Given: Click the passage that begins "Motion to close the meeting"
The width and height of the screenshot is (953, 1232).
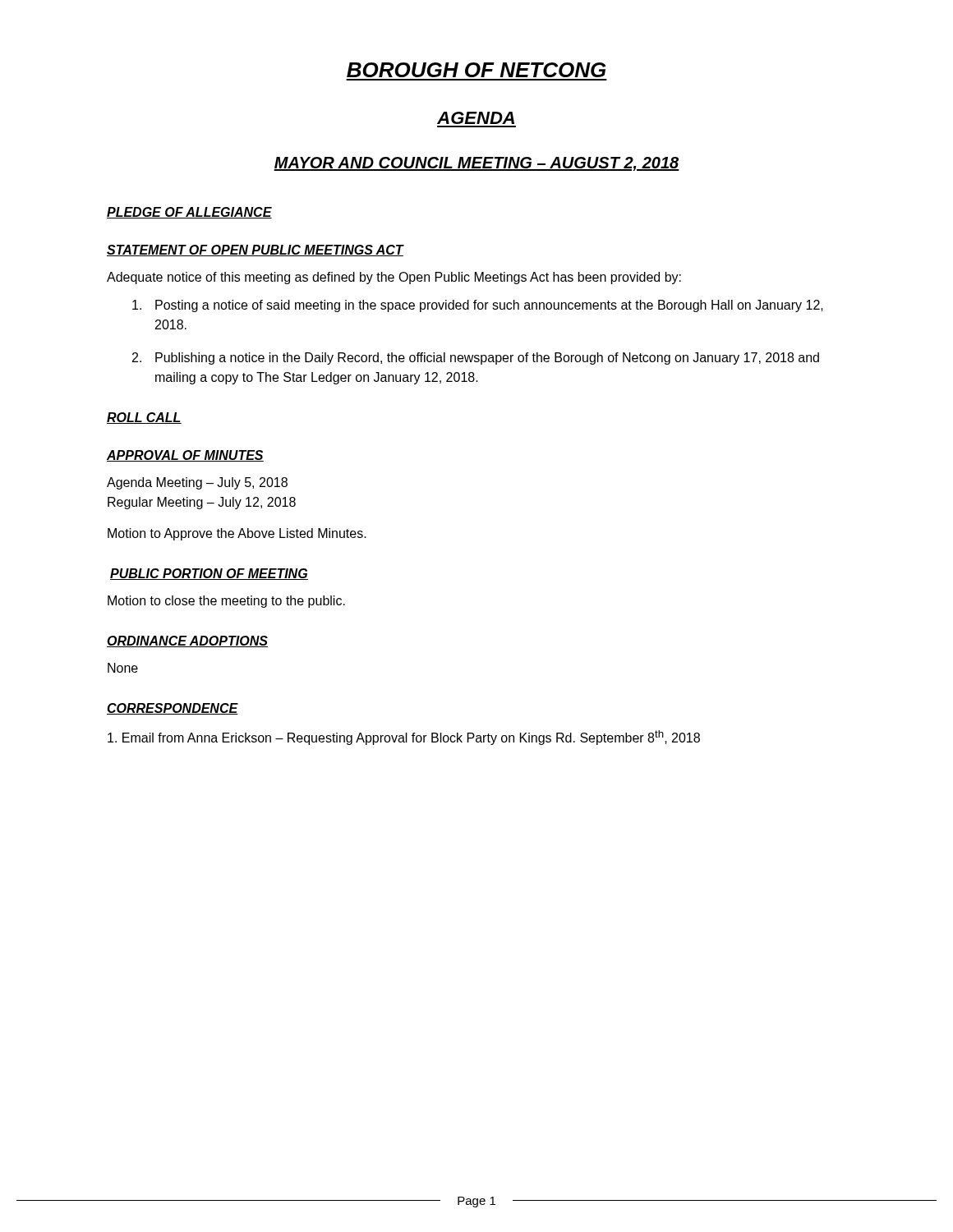Looking at the screenshot, I should click(226, 601).
